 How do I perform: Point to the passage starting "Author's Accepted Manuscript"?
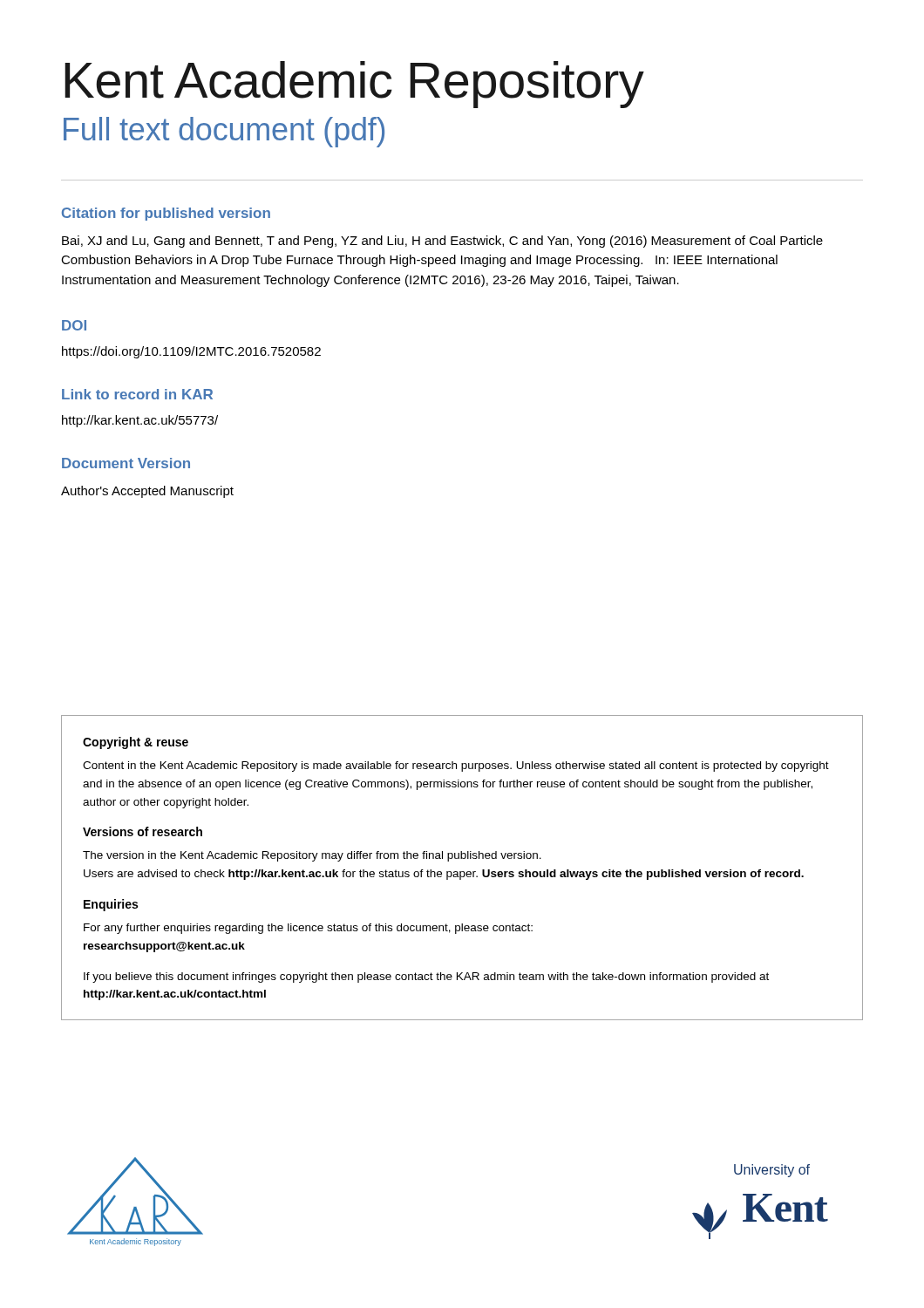[x=147, y=492]
